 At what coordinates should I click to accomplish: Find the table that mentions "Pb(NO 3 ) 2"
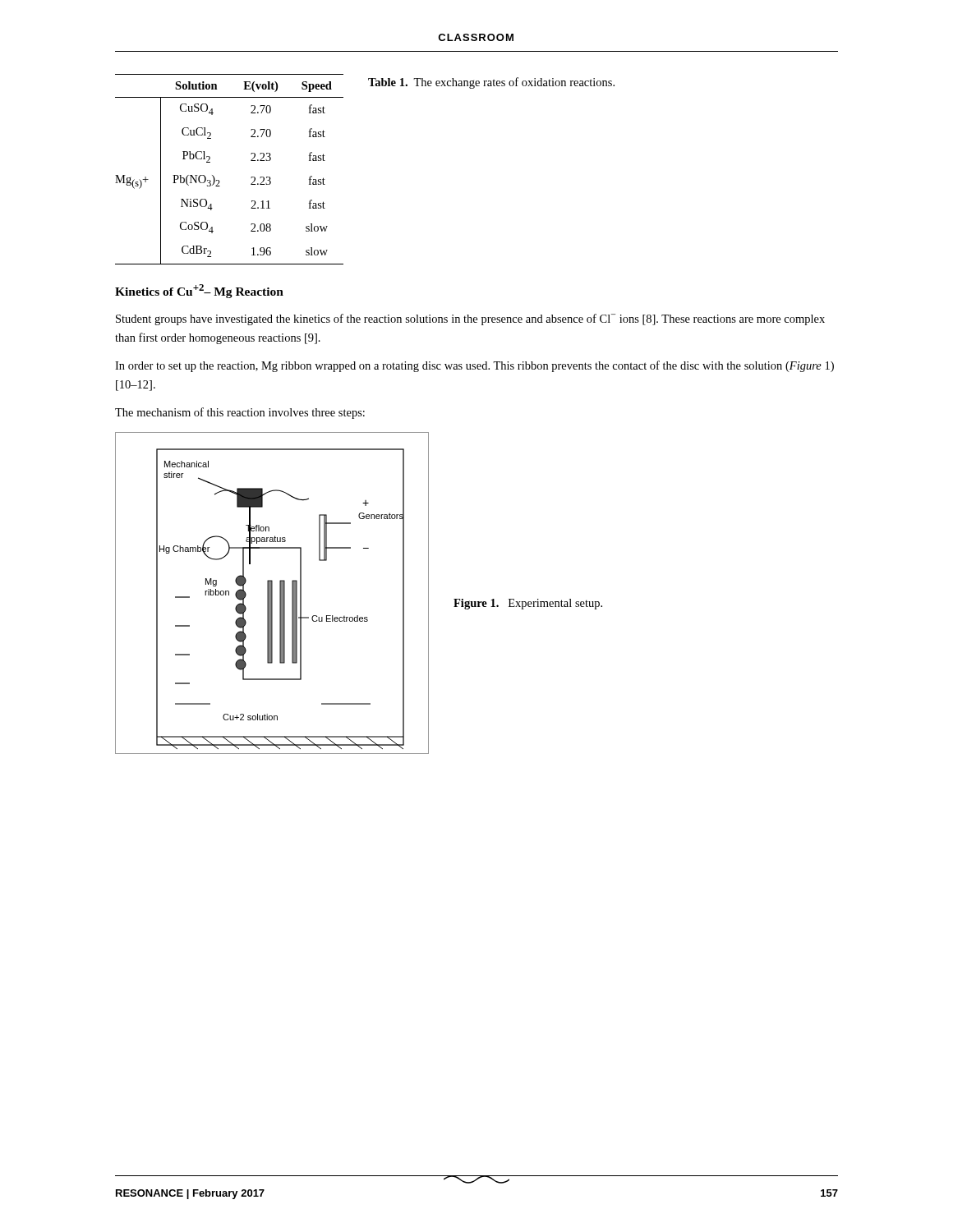click(x=229, y=169)
